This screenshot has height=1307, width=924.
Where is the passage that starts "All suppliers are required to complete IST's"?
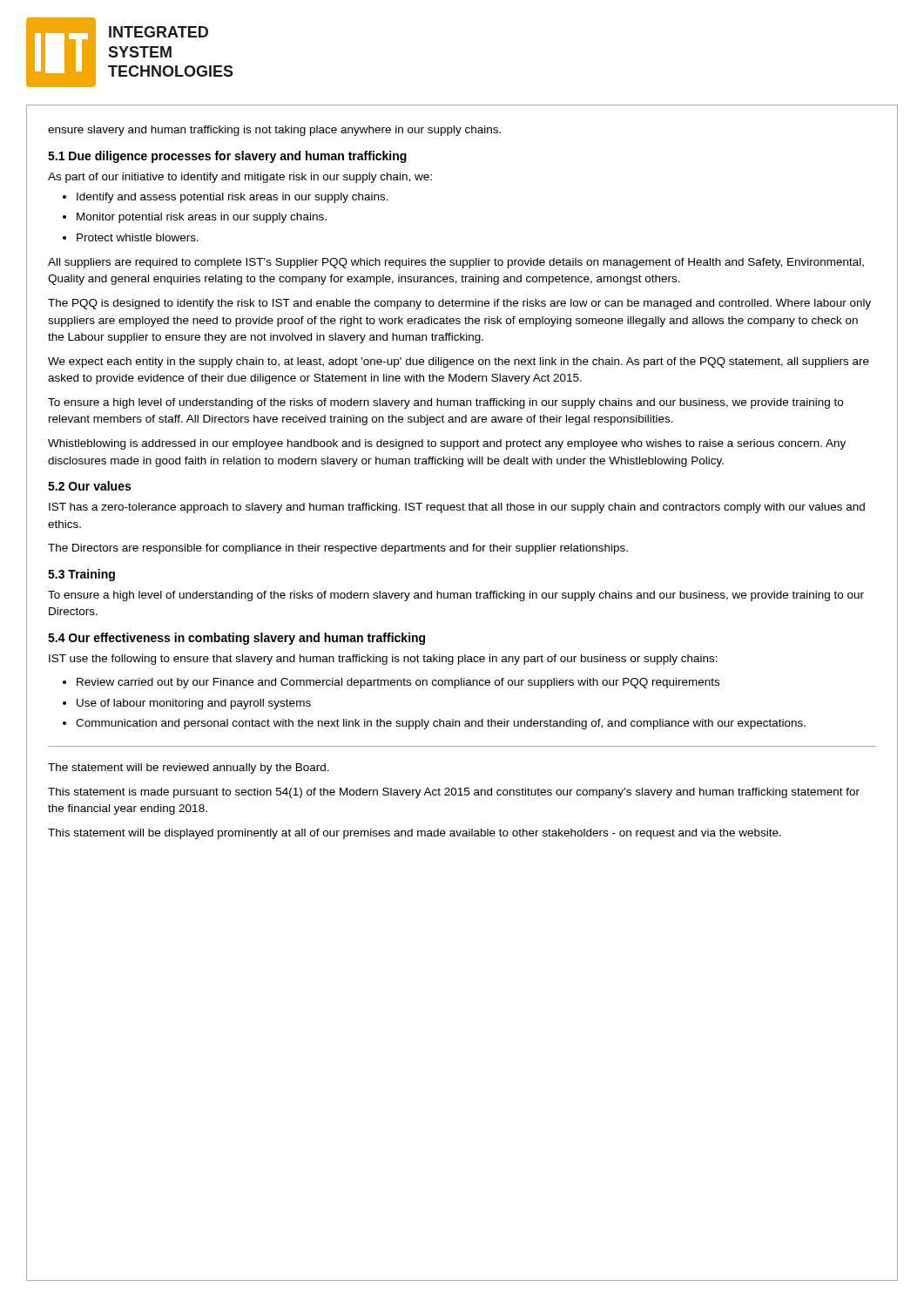[456, 270]
